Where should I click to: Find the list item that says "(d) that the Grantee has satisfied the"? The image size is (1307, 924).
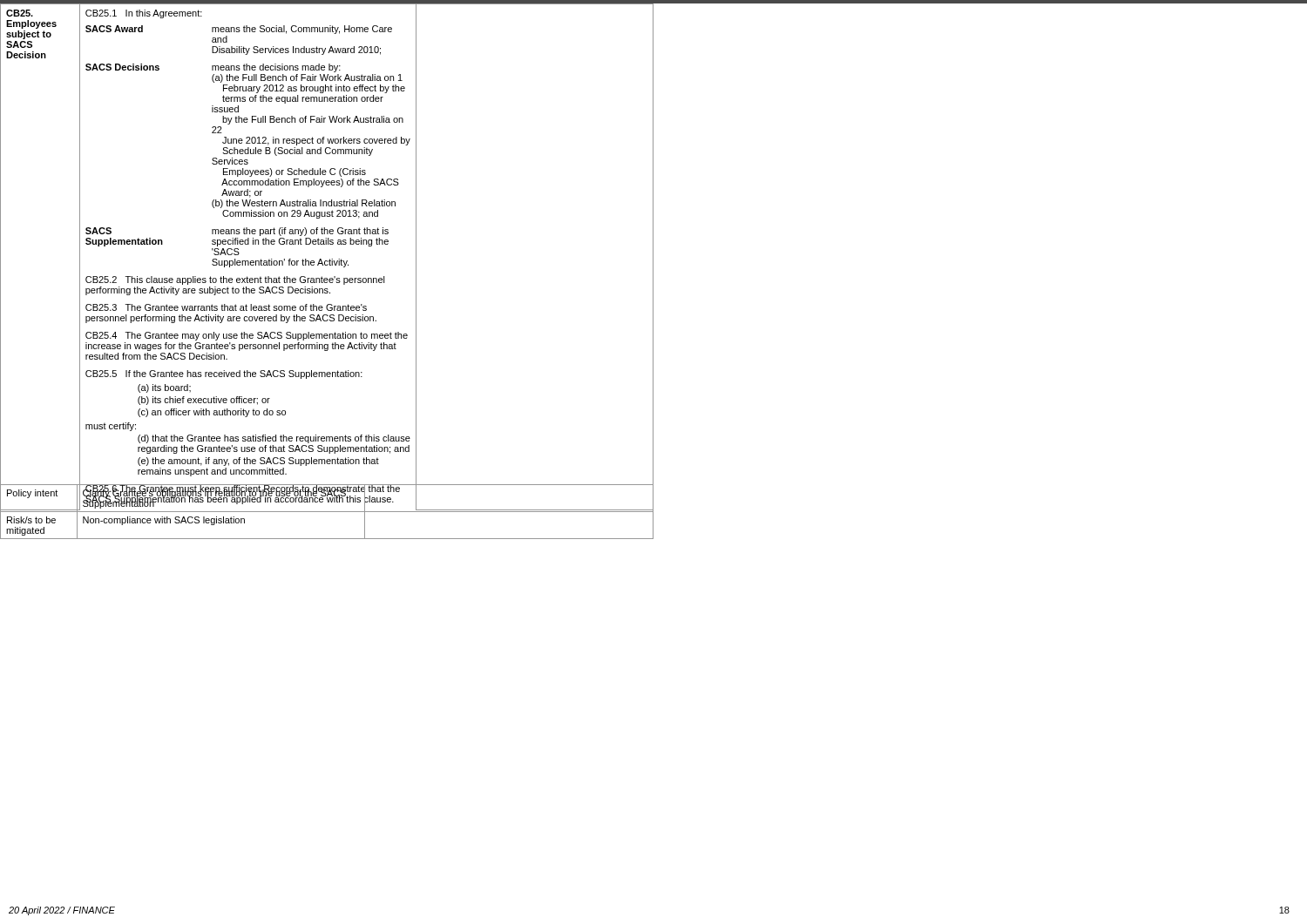click(x=274, y=443)
